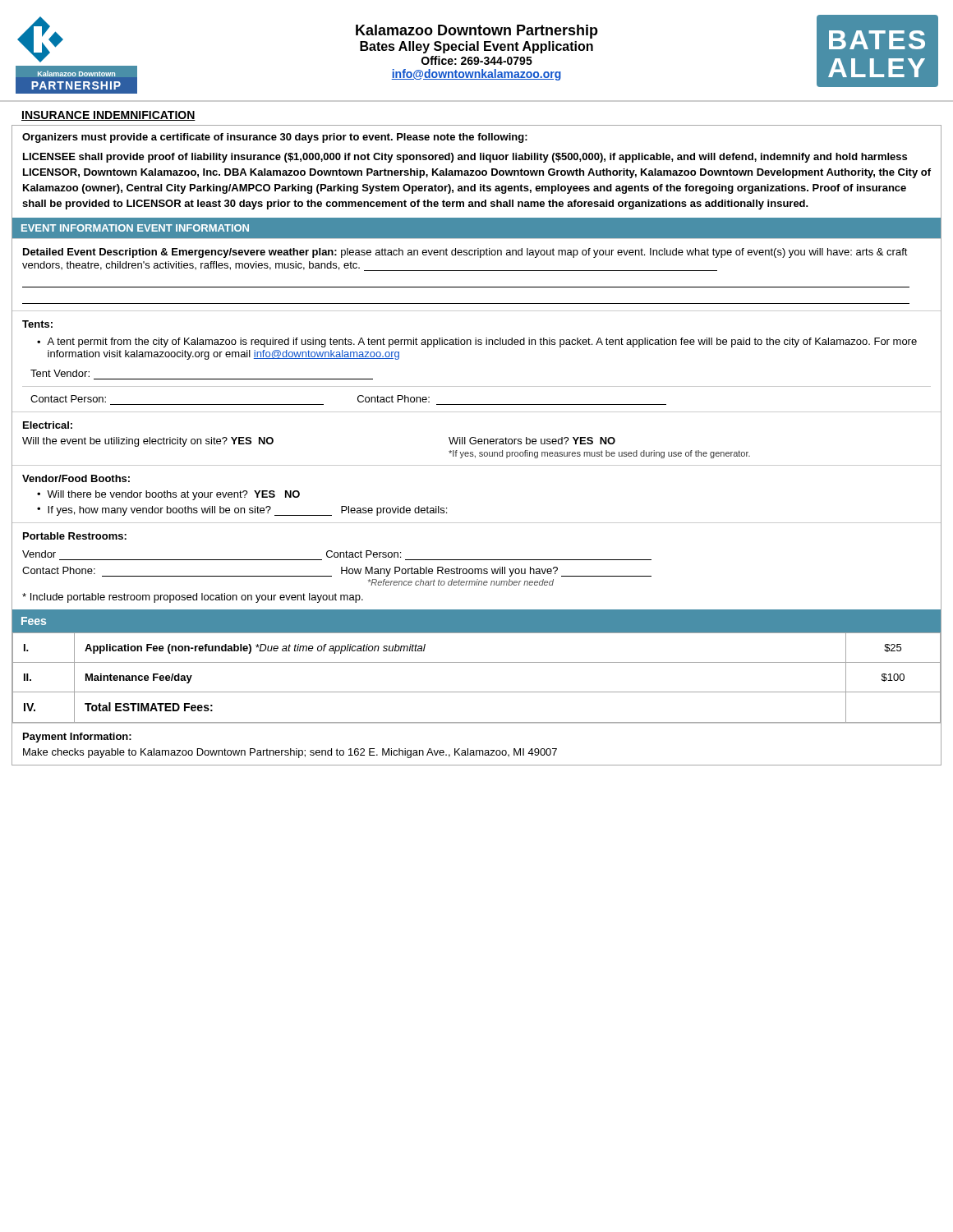Screen dimensions: 1232x953
Task: Locate the block of text that opens with "LICENSEE shall provide proof of liability insurance"
Action: pyautogui.click(x=476, y=180)
